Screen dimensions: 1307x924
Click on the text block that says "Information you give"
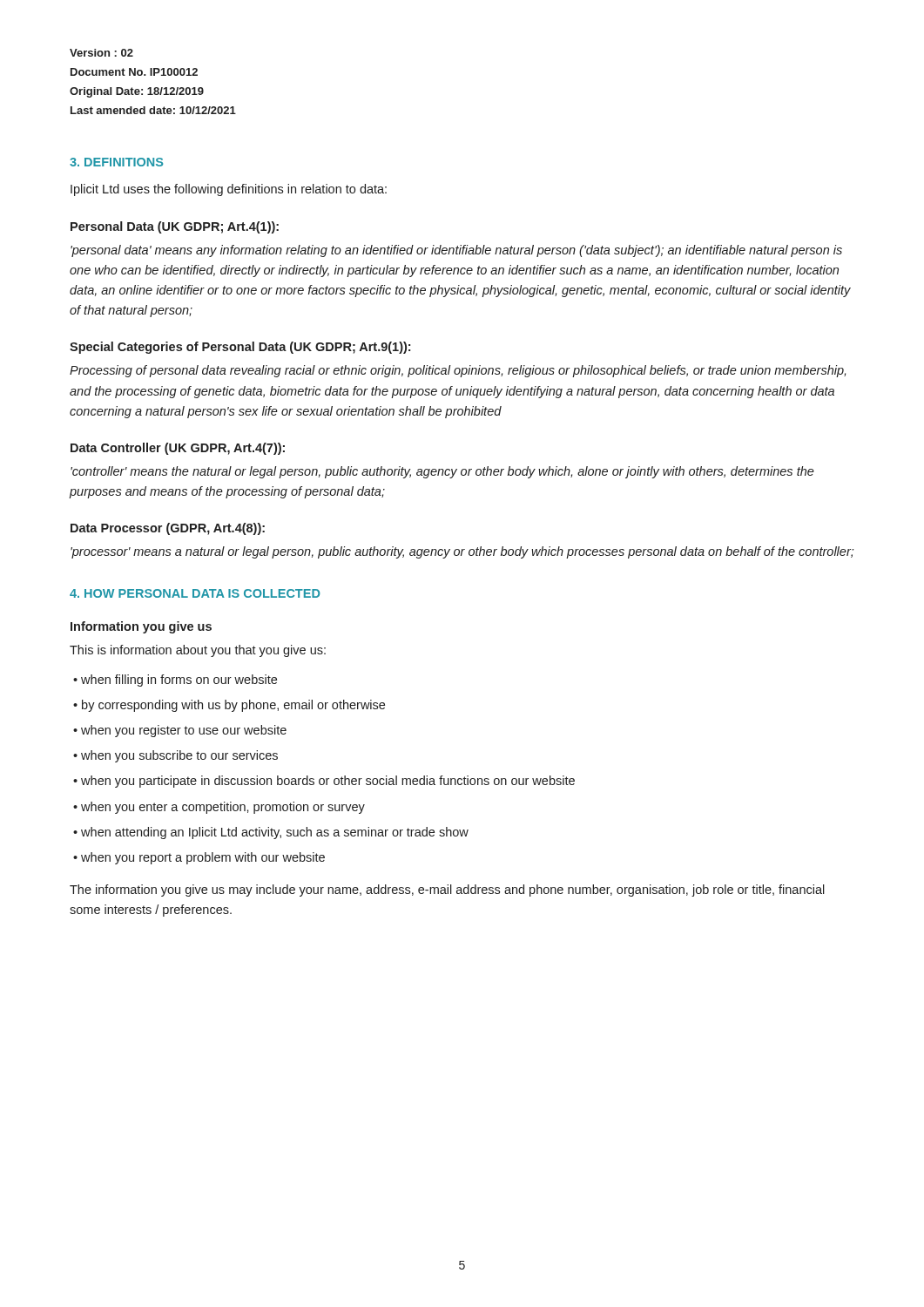click(141, 627)
